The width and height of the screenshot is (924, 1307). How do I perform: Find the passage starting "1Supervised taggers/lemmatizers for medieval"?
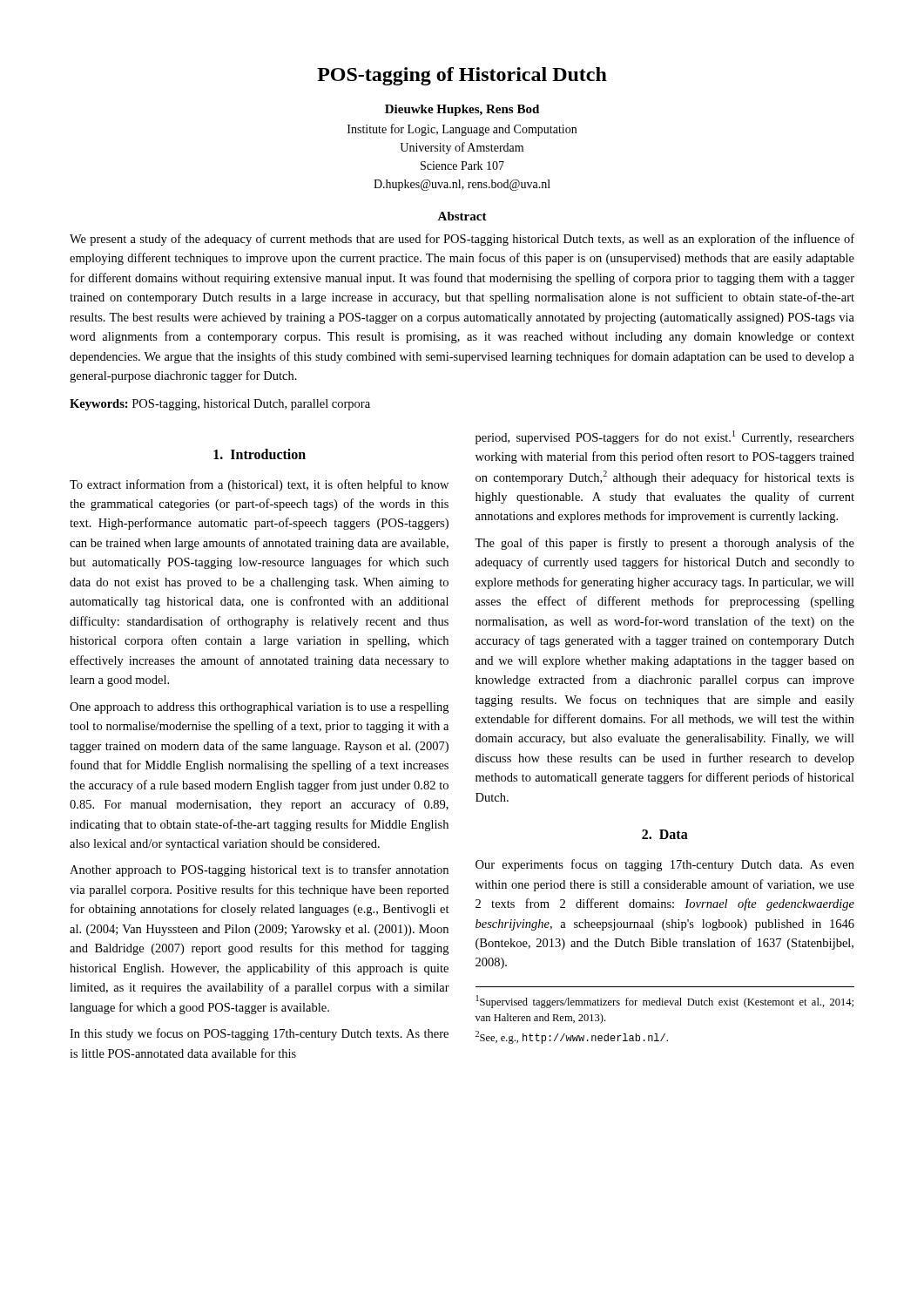click(665, 1009)
